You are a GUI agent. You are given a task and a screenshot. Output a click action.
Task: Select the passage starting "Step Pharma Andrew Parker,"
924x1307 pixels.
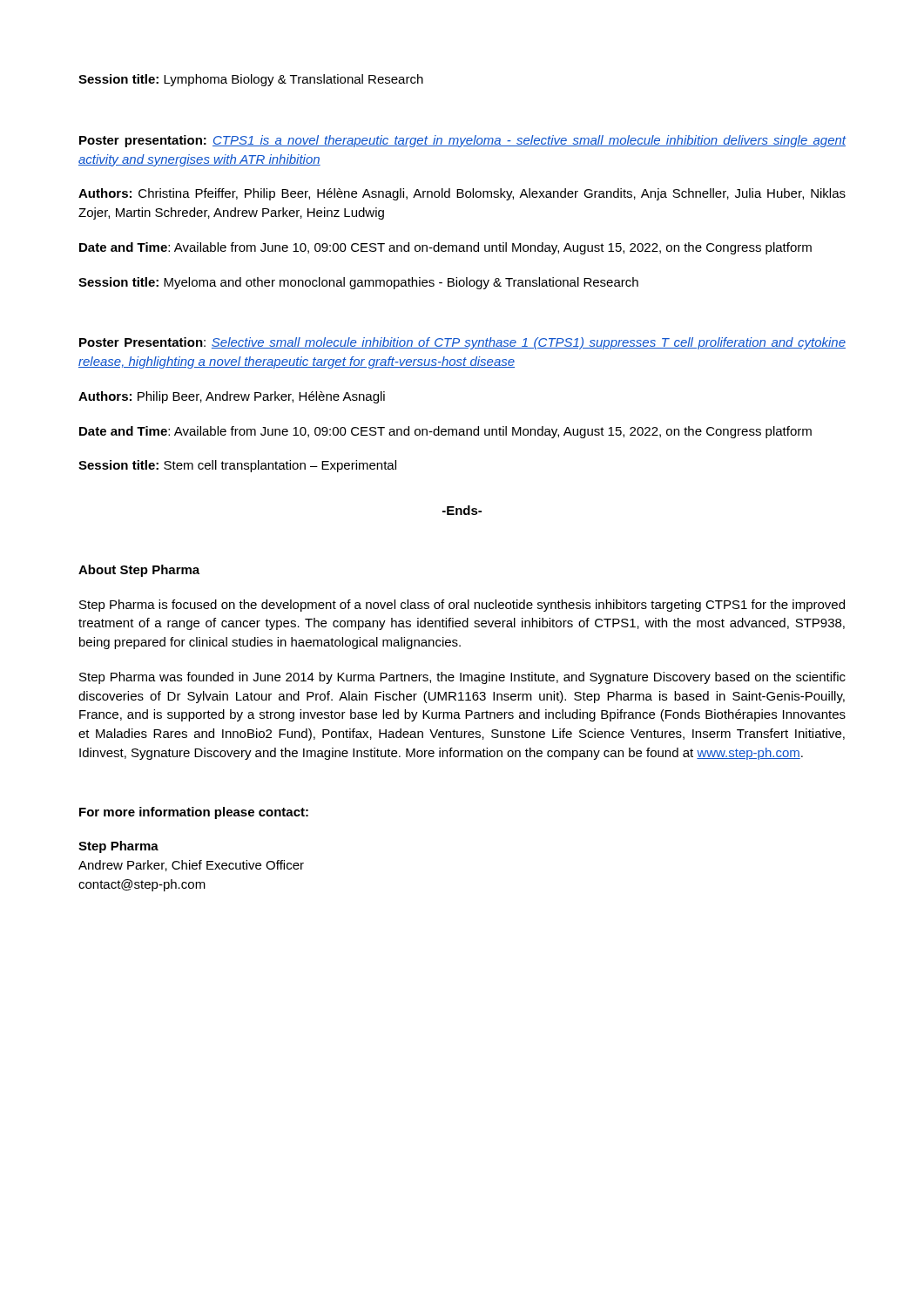tap(118, 847)
